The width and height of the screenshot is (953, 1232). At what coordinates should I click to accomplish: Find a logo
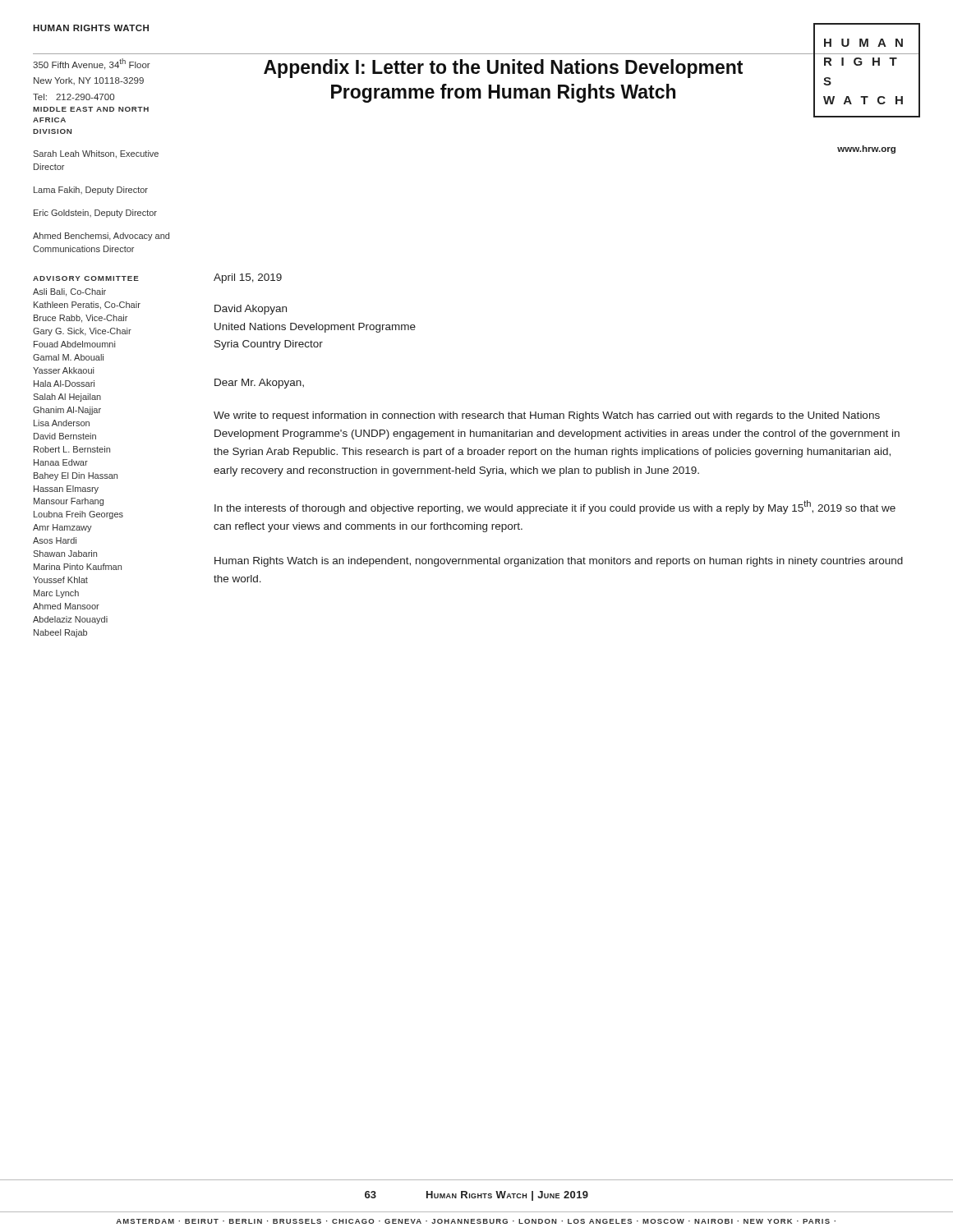click(867, 70)
